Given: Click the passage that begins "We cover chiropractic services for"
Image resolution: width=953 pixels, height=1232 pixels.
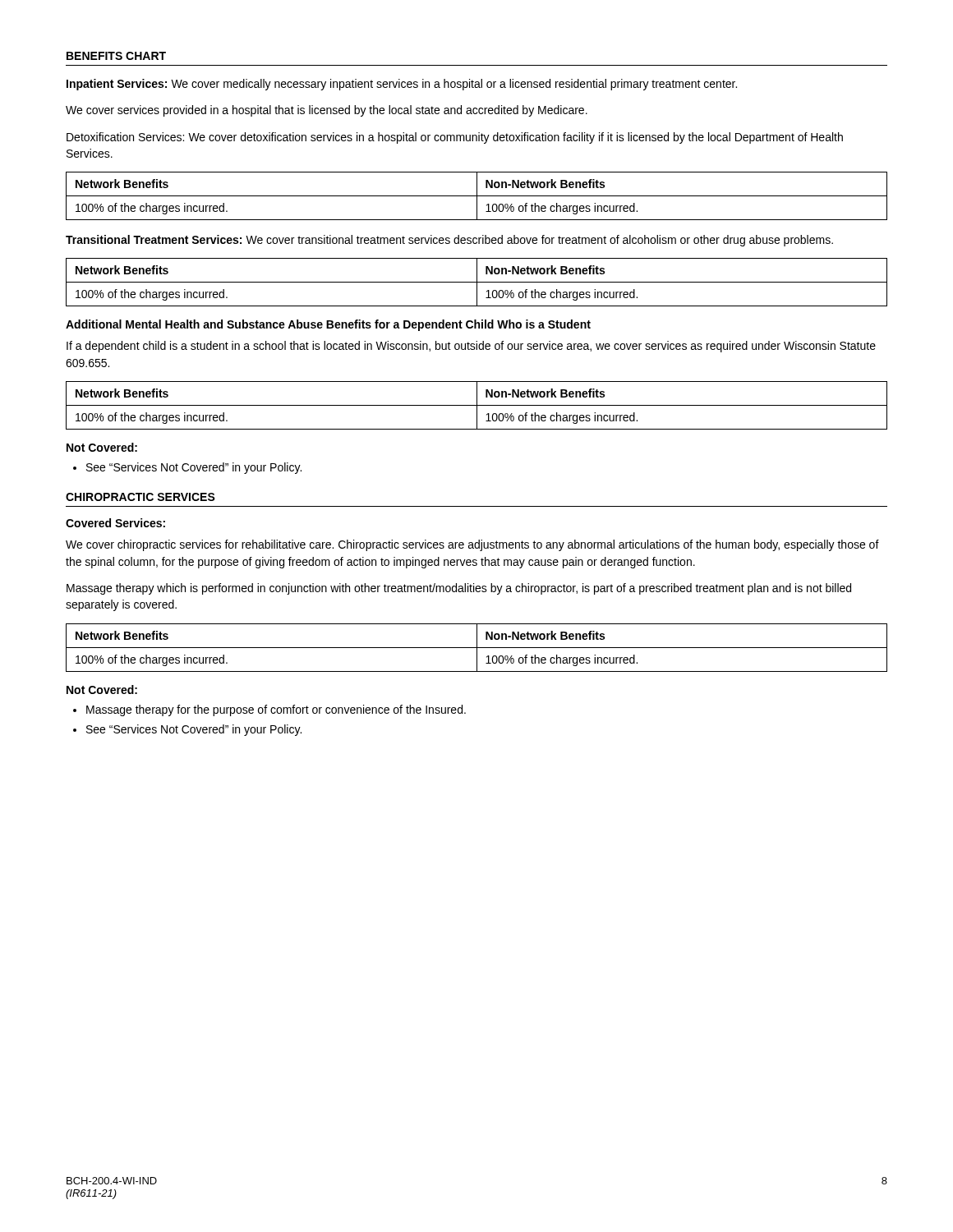Looking at the screenshot, I should [x=472, y=553].
